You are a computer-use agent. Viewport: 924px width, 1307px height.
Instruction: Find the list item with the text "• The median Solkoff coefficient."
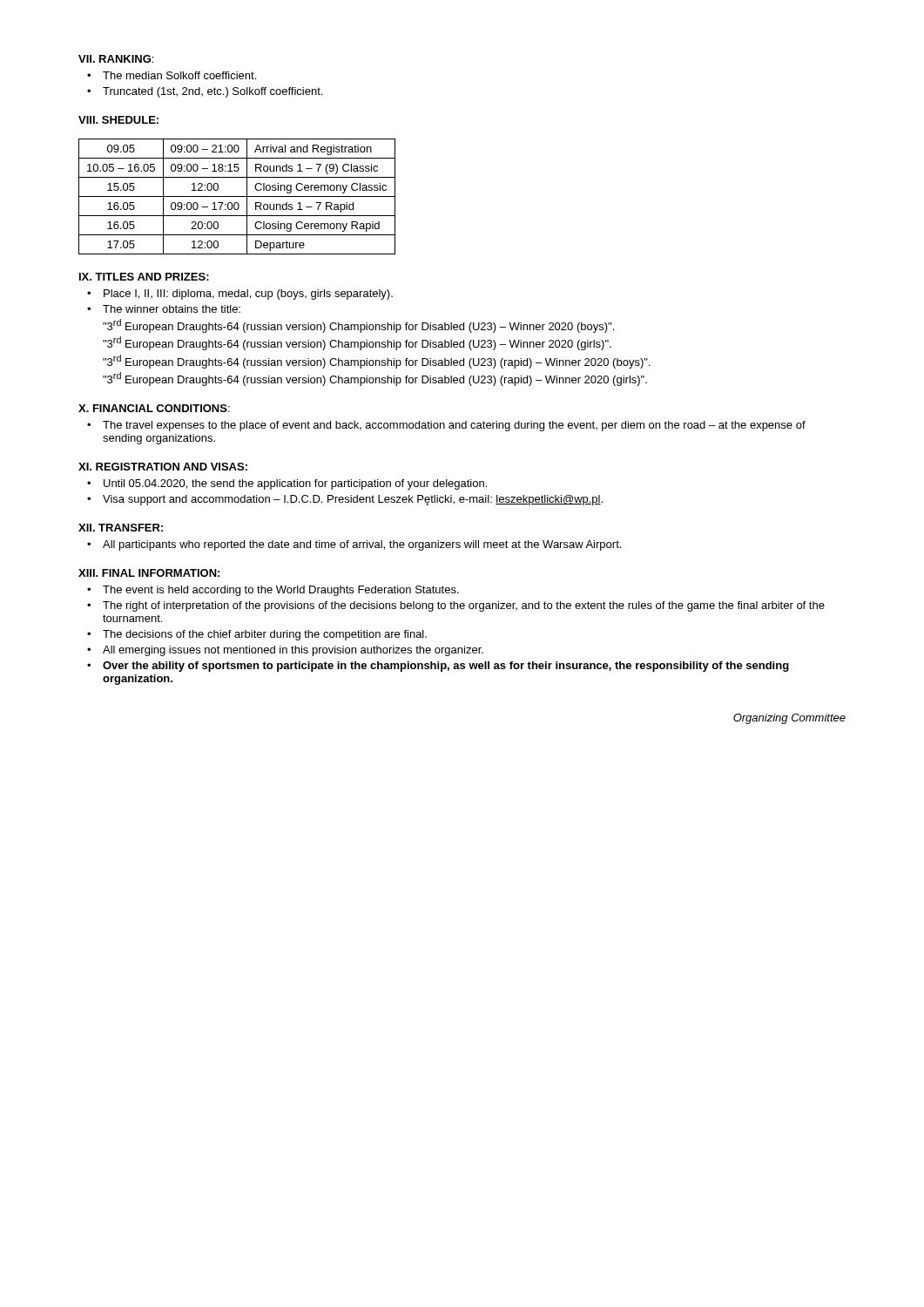(172, 75)
